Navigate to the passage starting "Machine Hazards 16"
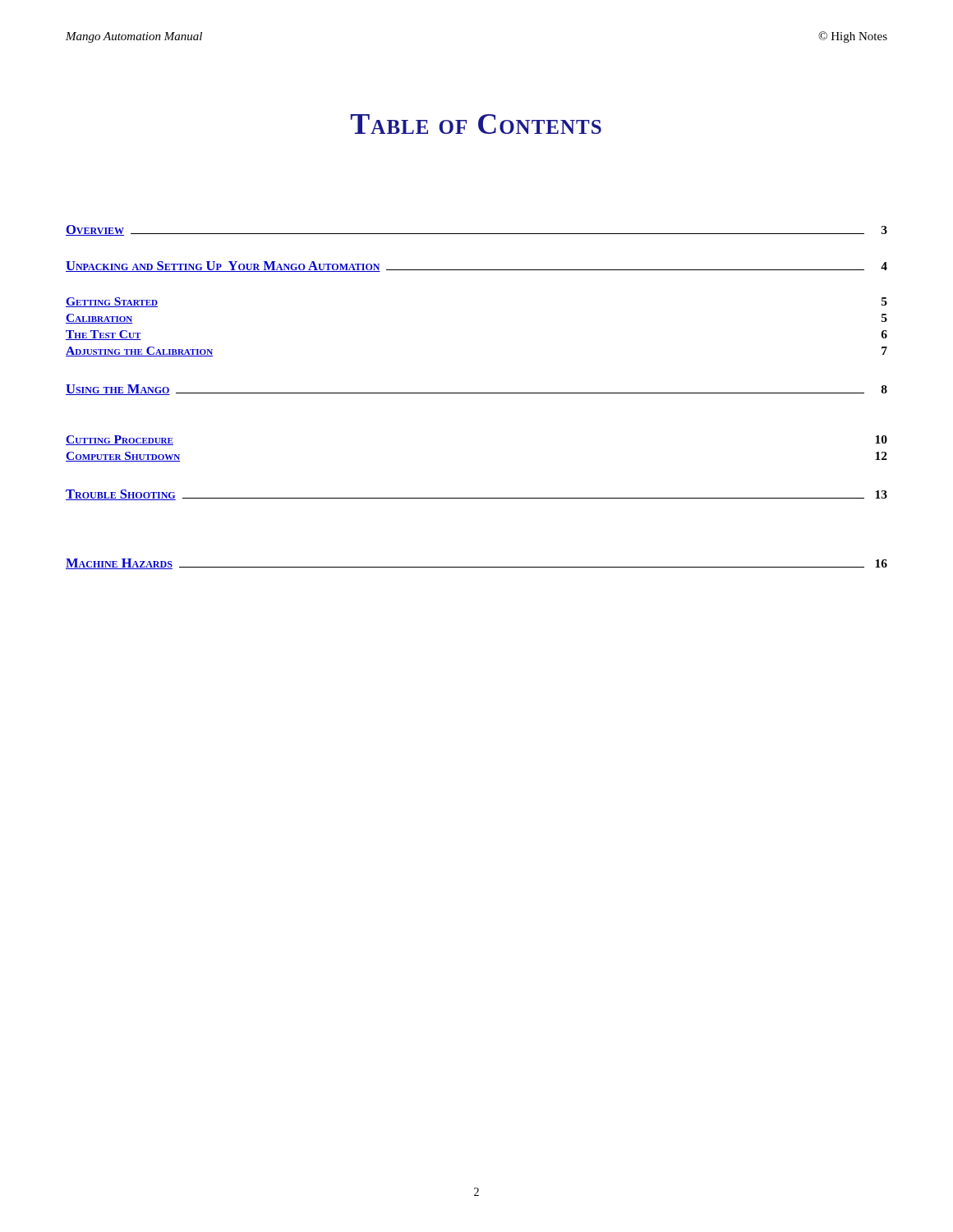953x1232 pixels. pyautogui.click(x=476, y=563)
